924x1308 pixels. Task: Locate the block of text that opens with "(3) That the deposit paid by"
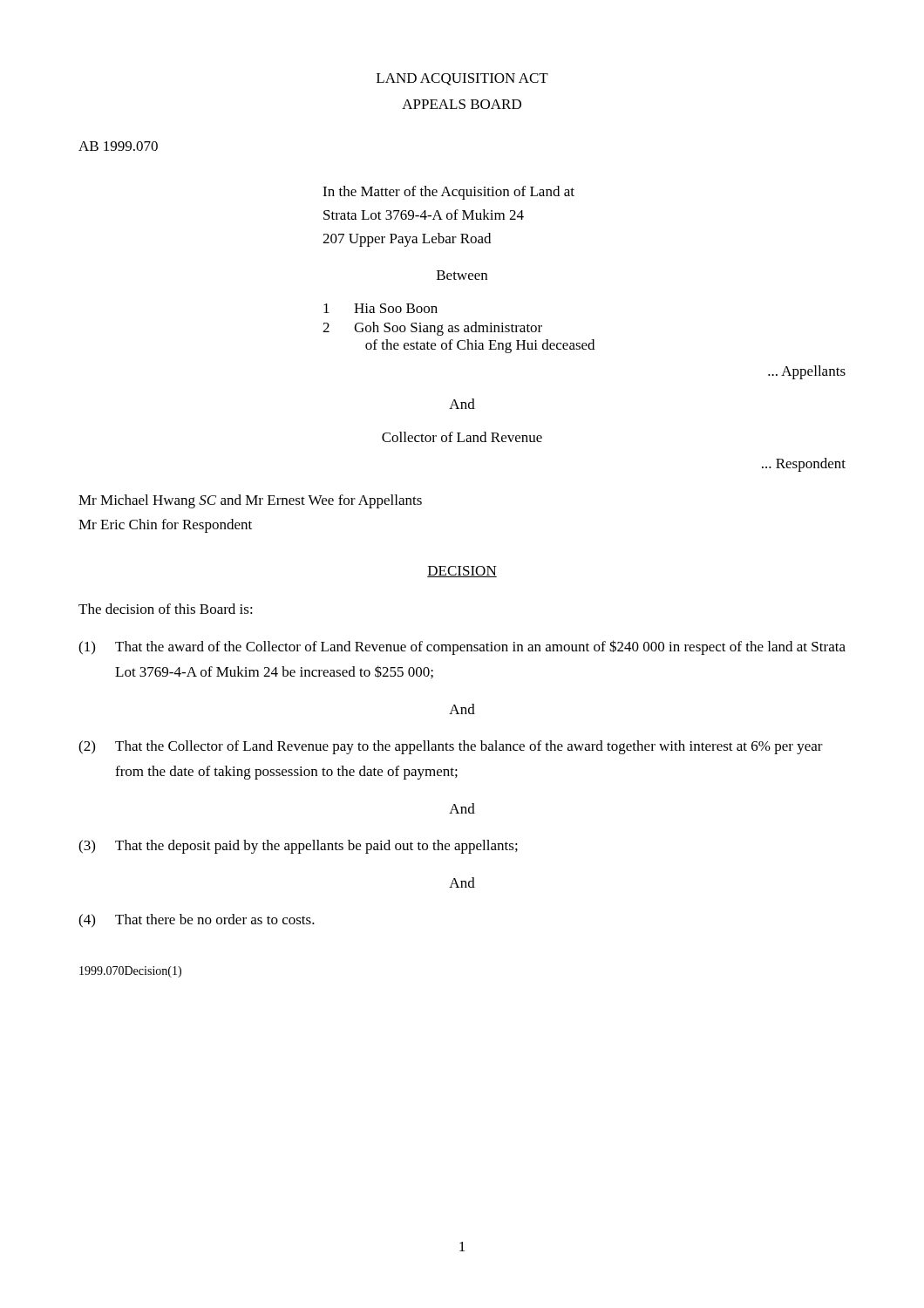462,846
